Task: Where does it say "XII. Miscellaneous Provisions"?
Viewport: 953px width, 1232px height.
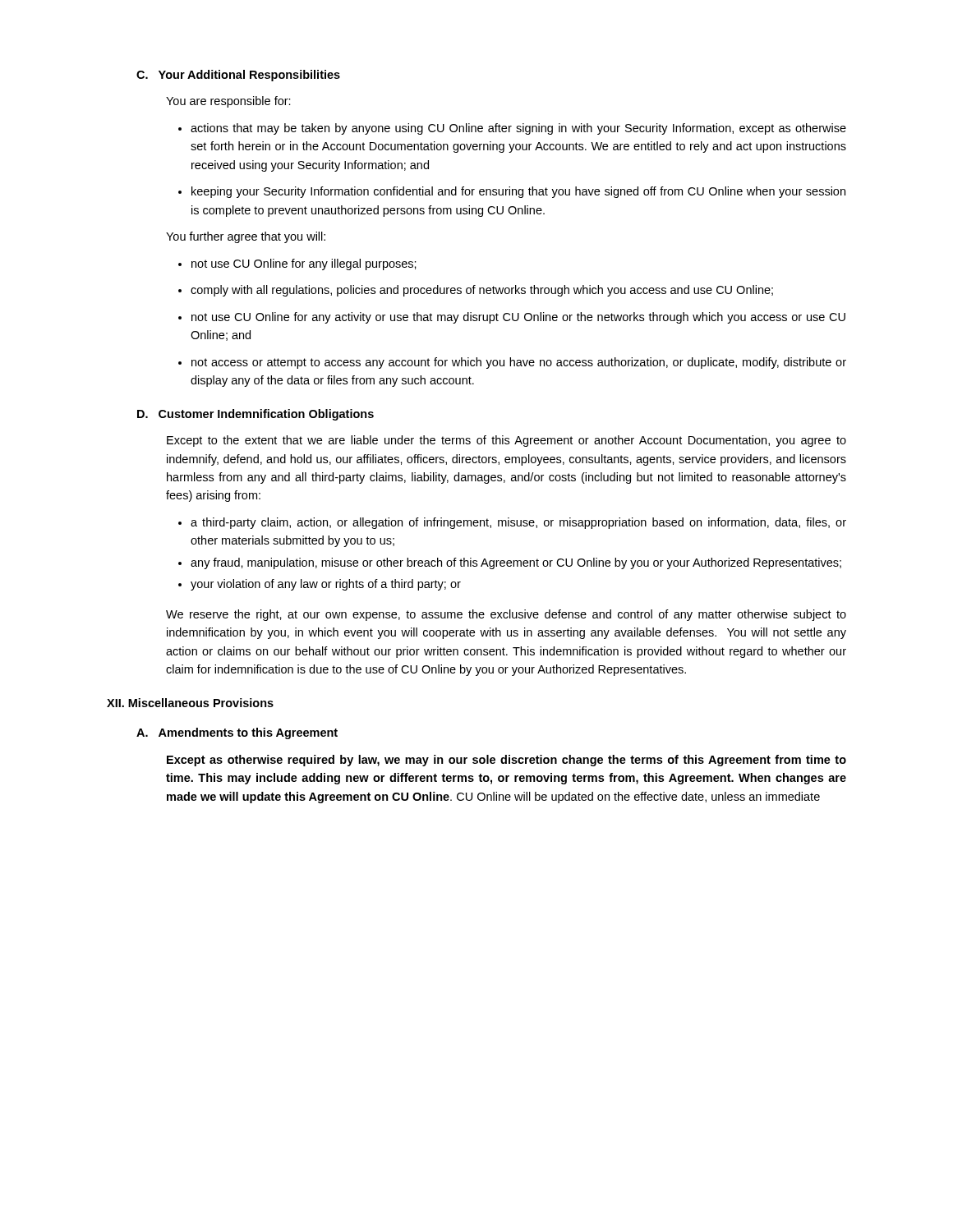Action: click(x=190, y=703)
